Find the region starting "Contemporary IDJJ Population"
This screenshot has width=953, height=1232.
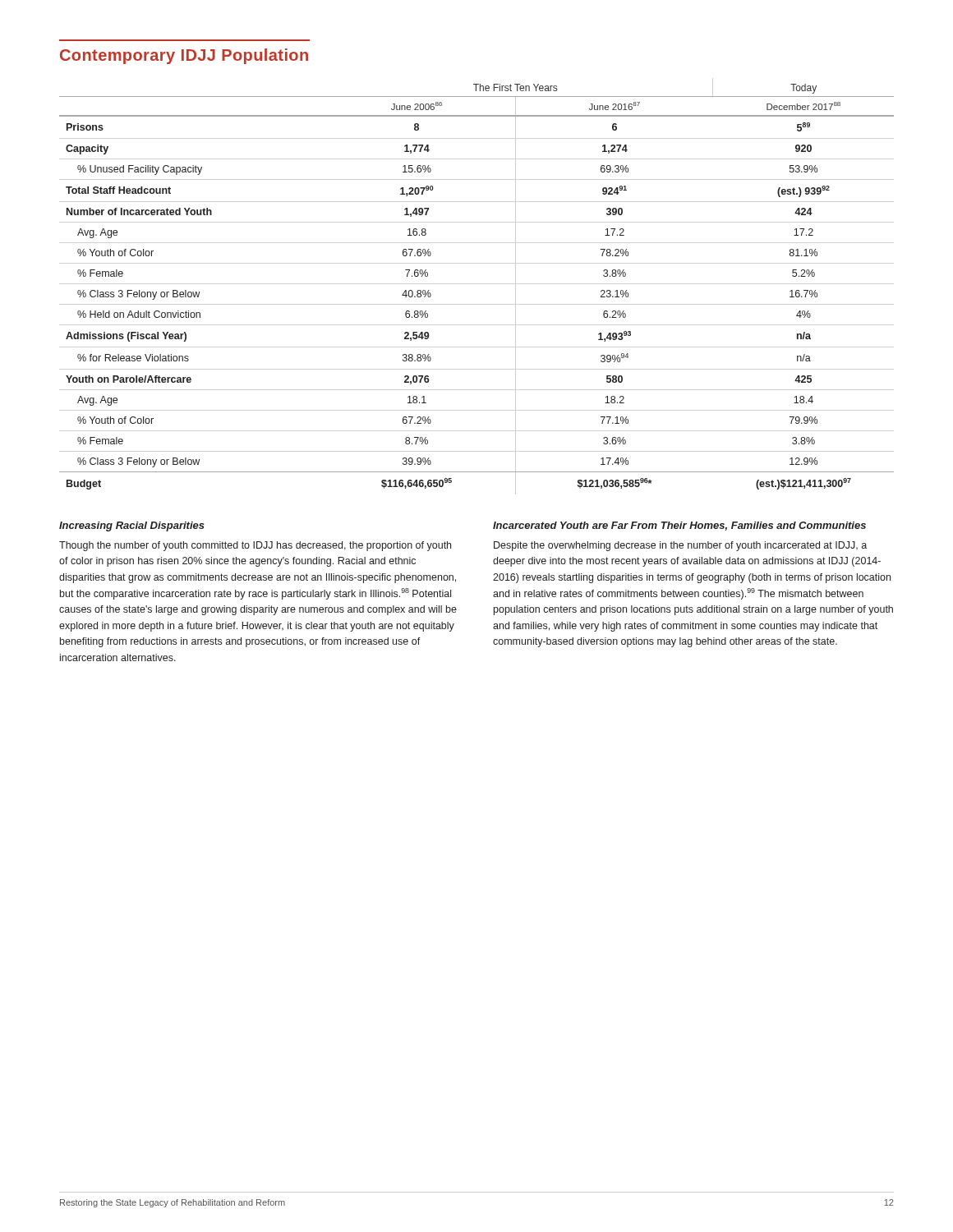[184, 52]
